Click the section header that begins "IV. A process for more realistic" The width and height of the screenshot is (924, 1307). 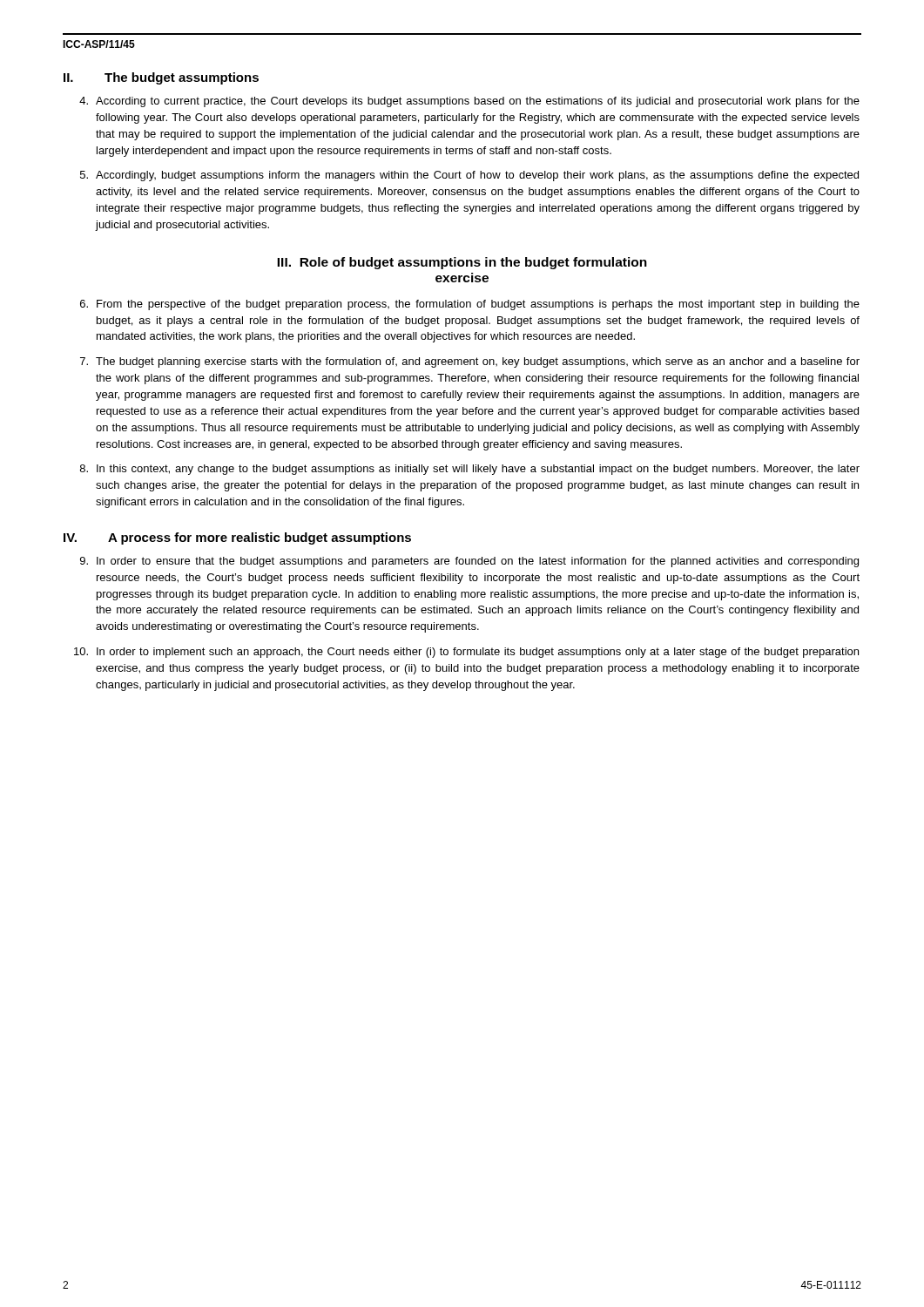(237, 537)
